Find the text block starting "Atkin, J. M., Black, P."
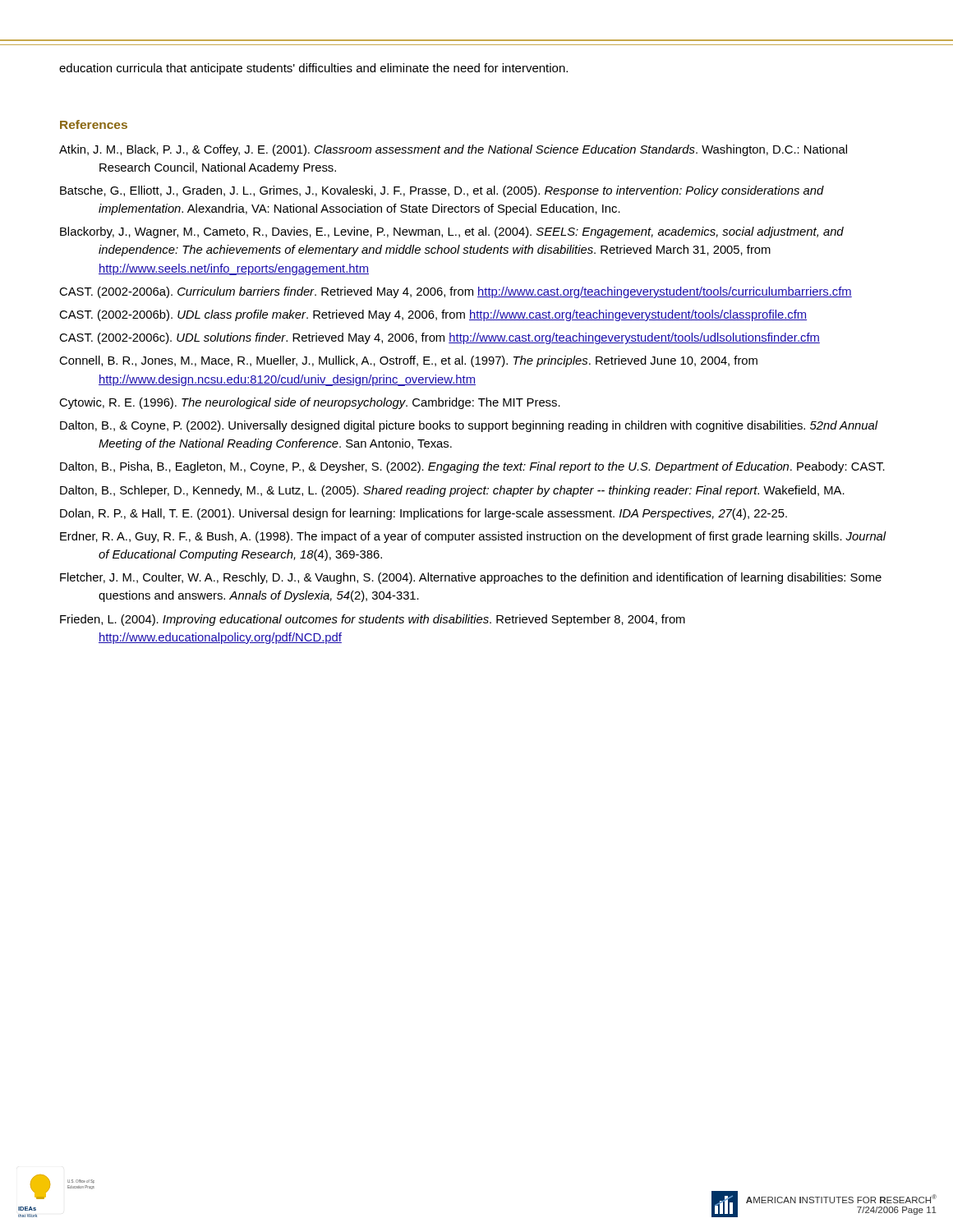The image size is (953, 1232). click(454, 158)
